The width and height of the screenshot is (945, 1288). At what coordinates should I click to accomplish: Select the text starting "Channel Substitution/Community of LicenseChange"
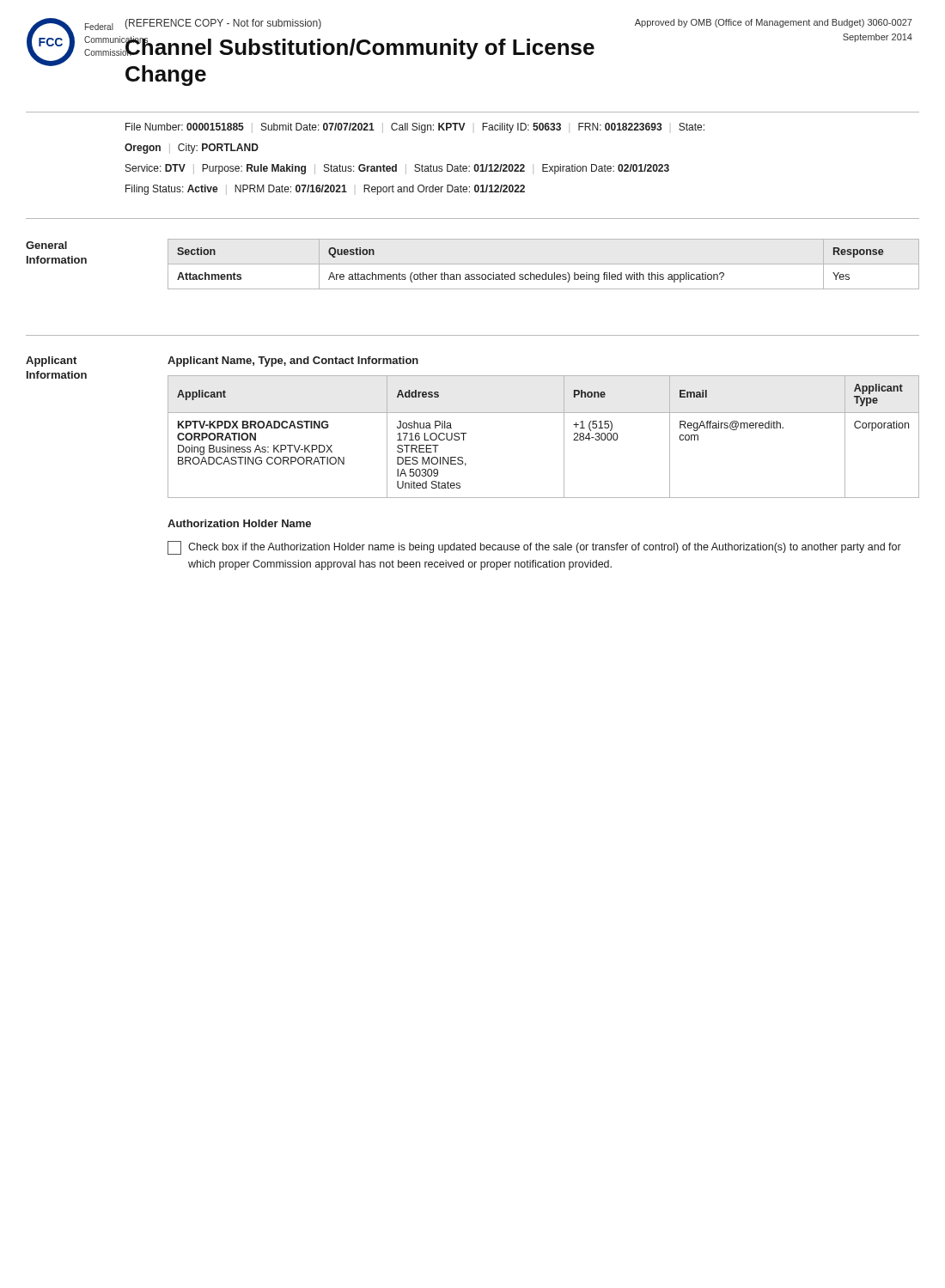[518, 61]
